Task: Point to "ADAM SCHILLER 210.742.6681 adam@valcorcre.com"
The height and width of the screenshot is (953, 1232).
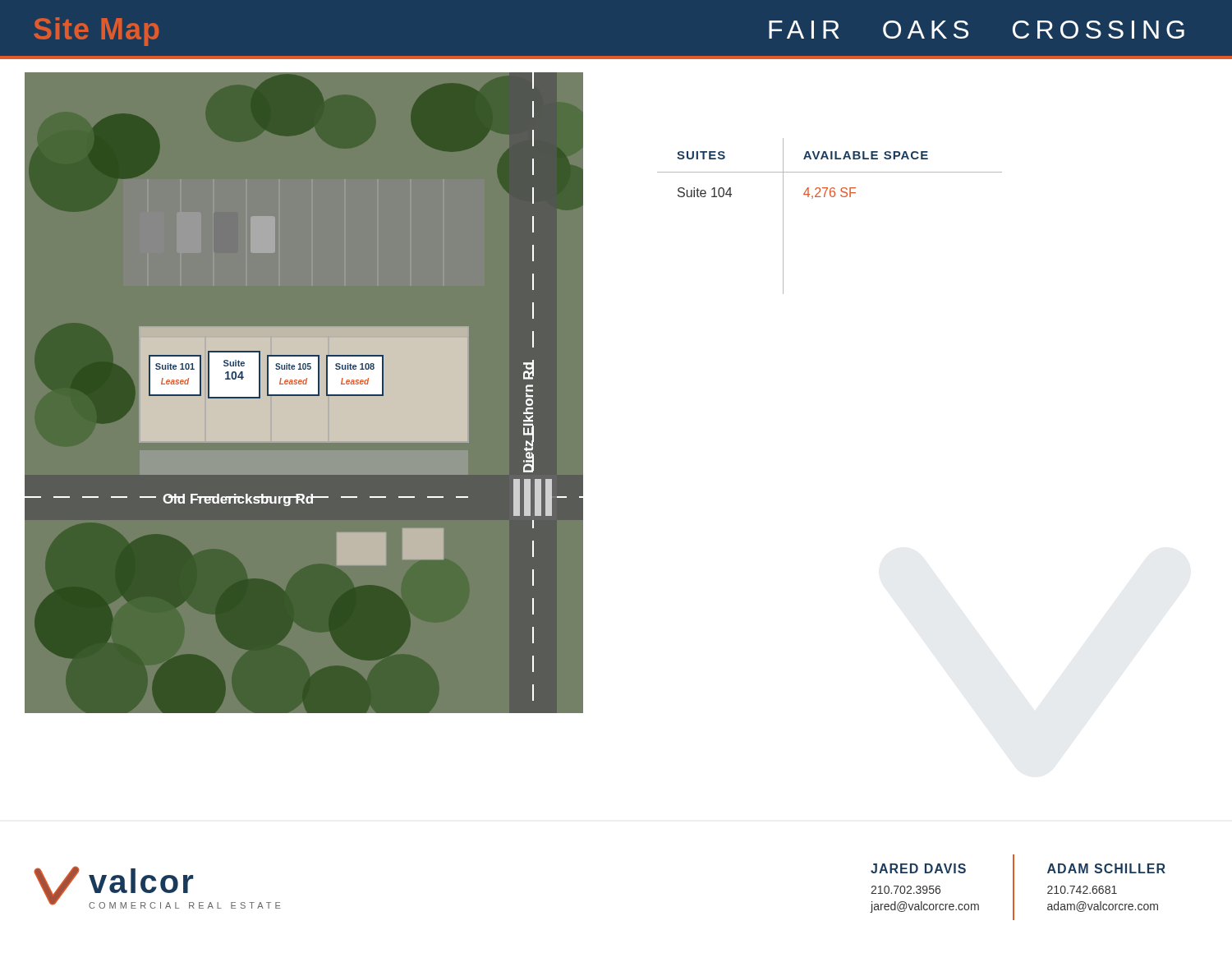Action: click(x=1107, y=887)
